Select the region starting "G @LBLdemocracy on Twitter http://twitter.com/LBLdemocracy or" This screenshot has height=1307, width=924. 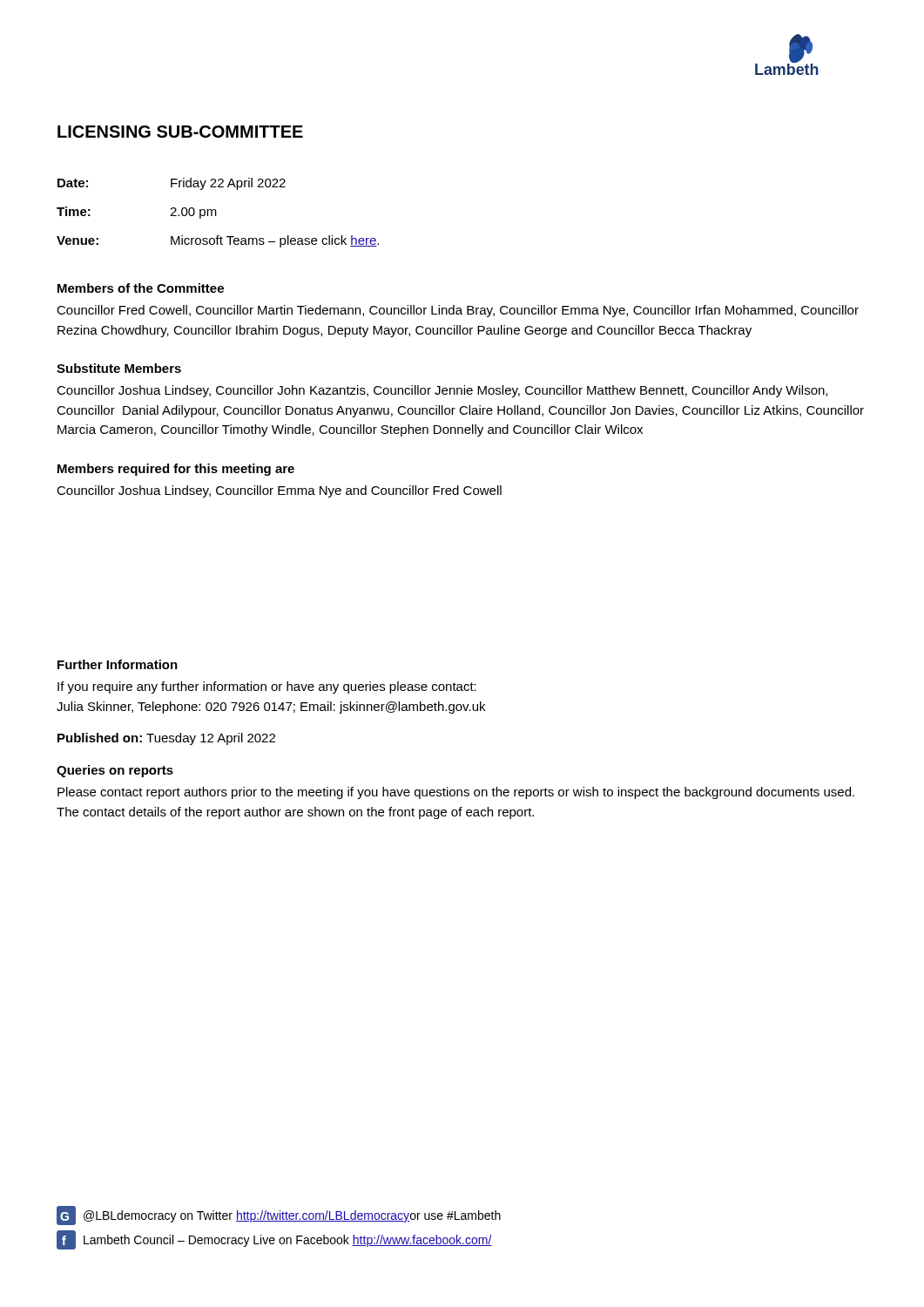(279, 1216)
